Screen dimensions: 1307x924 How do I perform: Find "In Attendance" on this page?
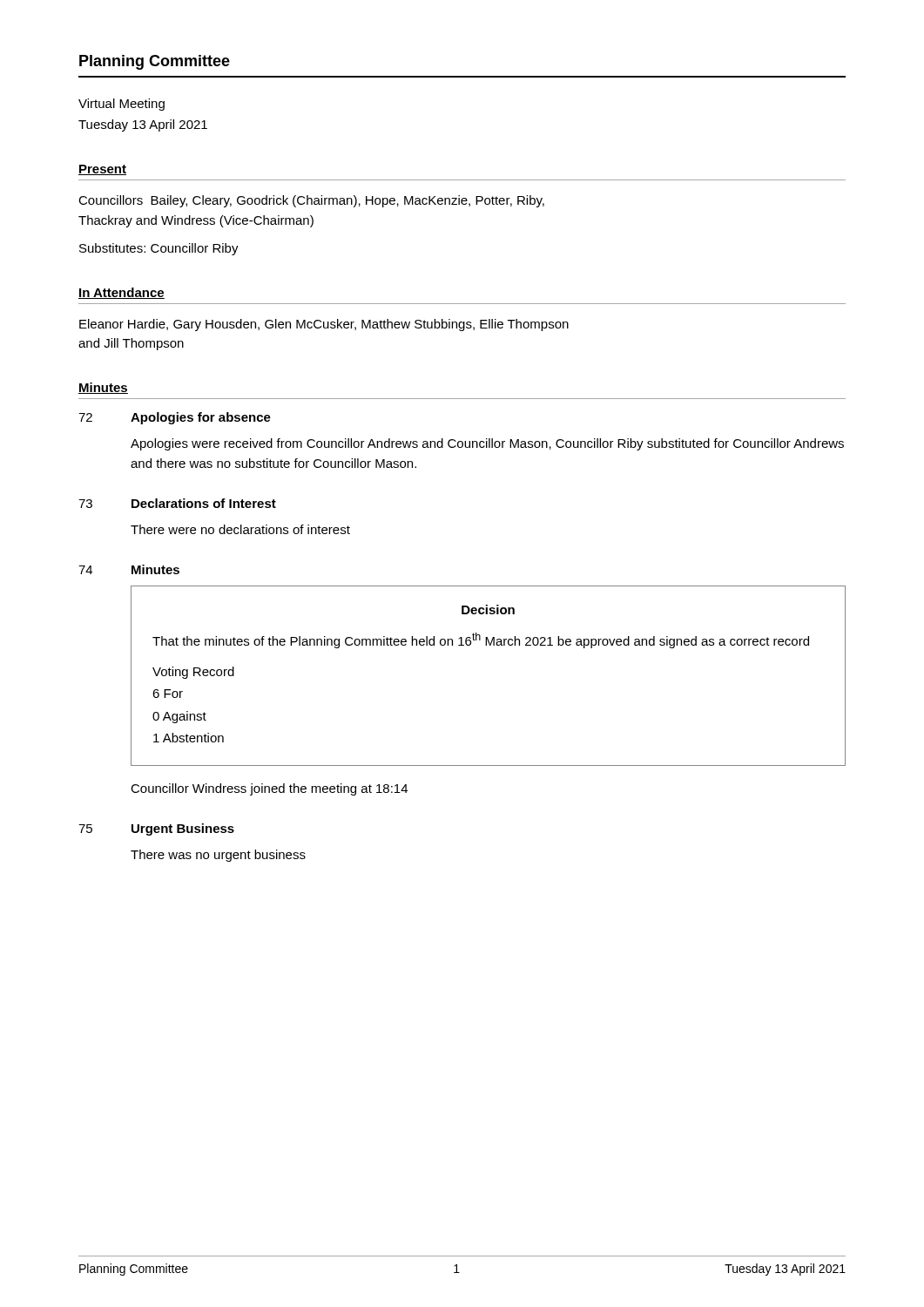[x=462, y=292]
